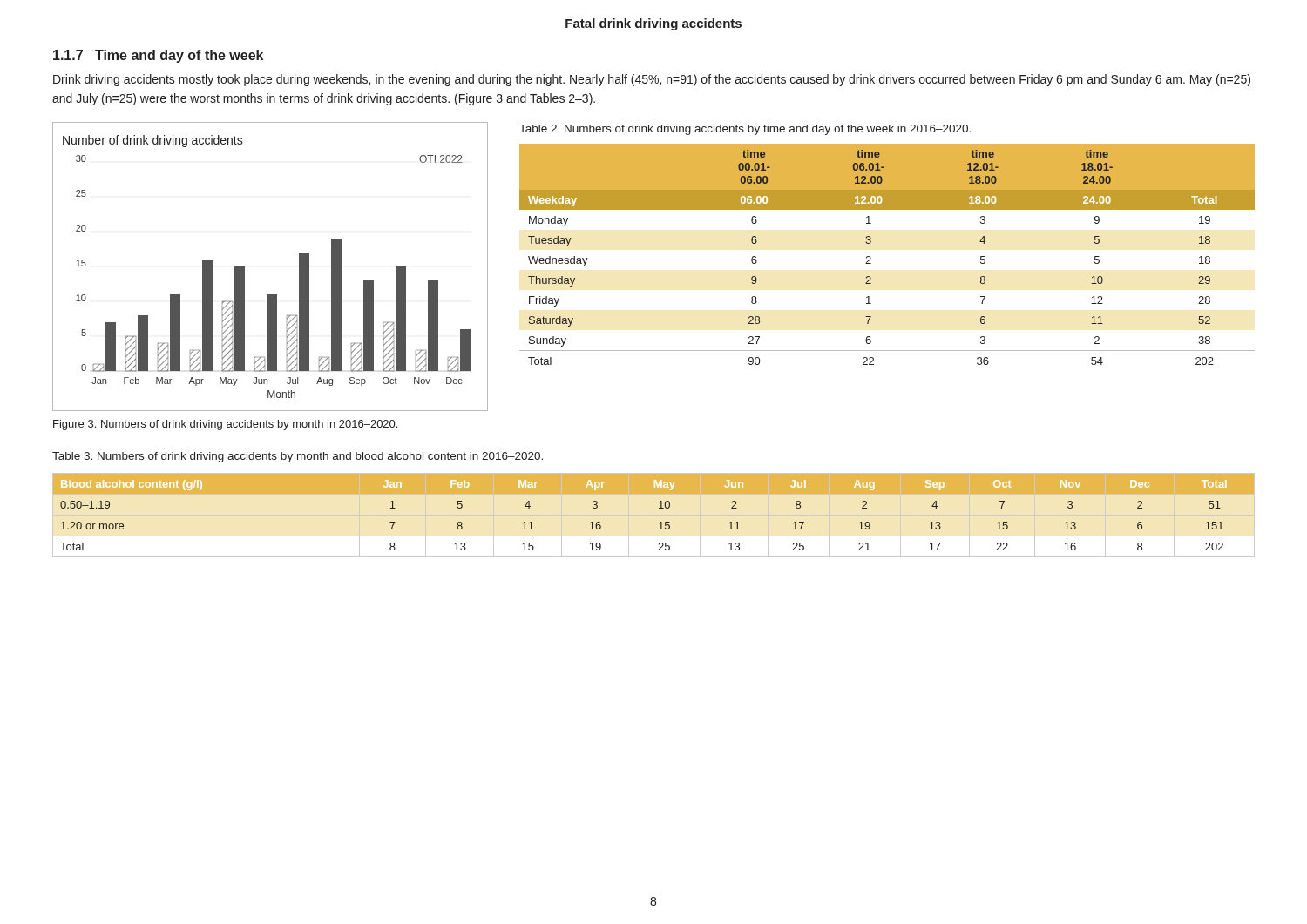Screen dimensions: 924x1307
Task: Click on the block starting "Drink driving accidents mostly took place during weekends,"
Action: pos(652,89)
